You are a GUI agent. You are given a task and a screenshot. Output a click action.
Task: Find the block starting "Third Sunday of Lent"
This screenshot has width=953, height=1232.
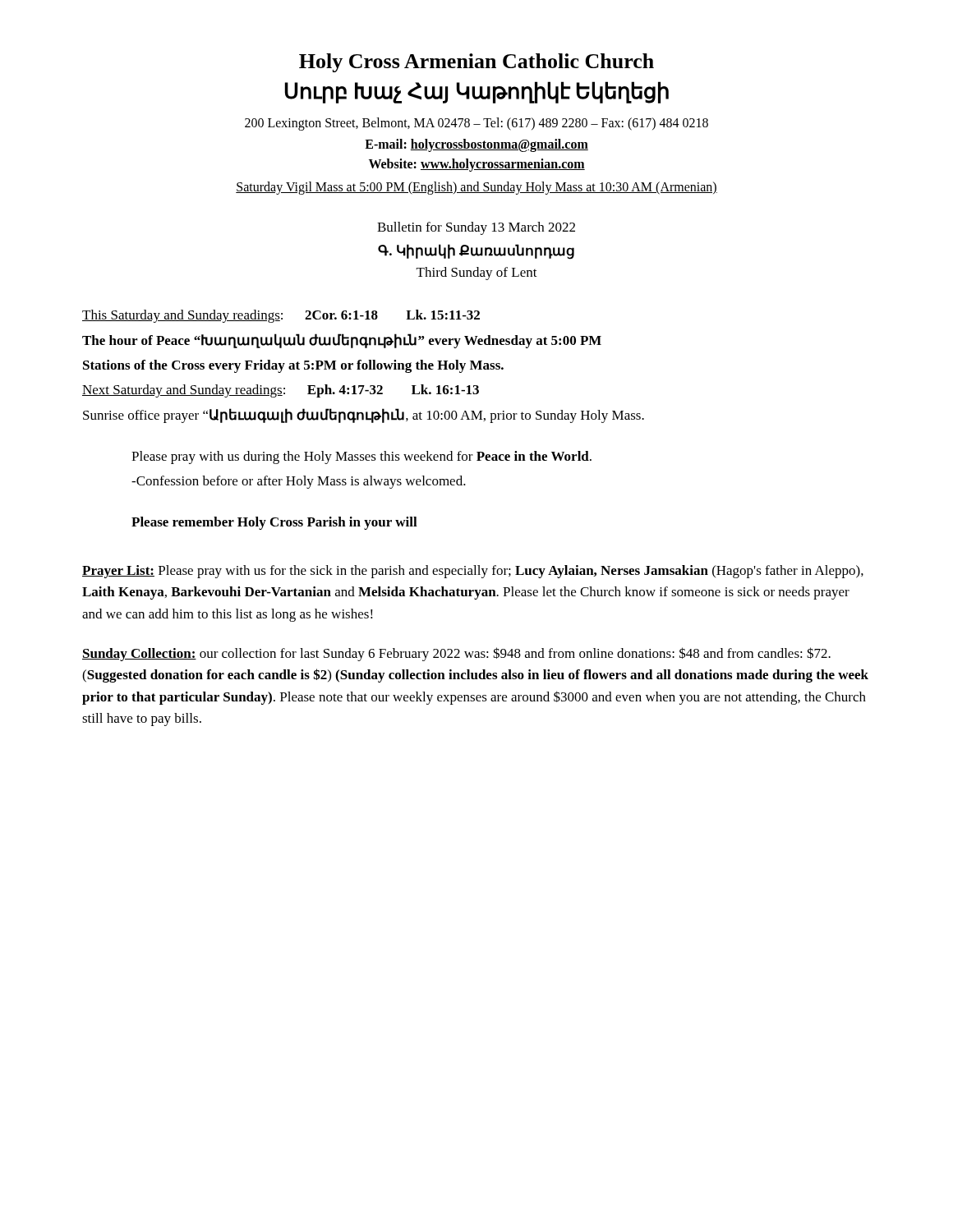click(476, 272)
